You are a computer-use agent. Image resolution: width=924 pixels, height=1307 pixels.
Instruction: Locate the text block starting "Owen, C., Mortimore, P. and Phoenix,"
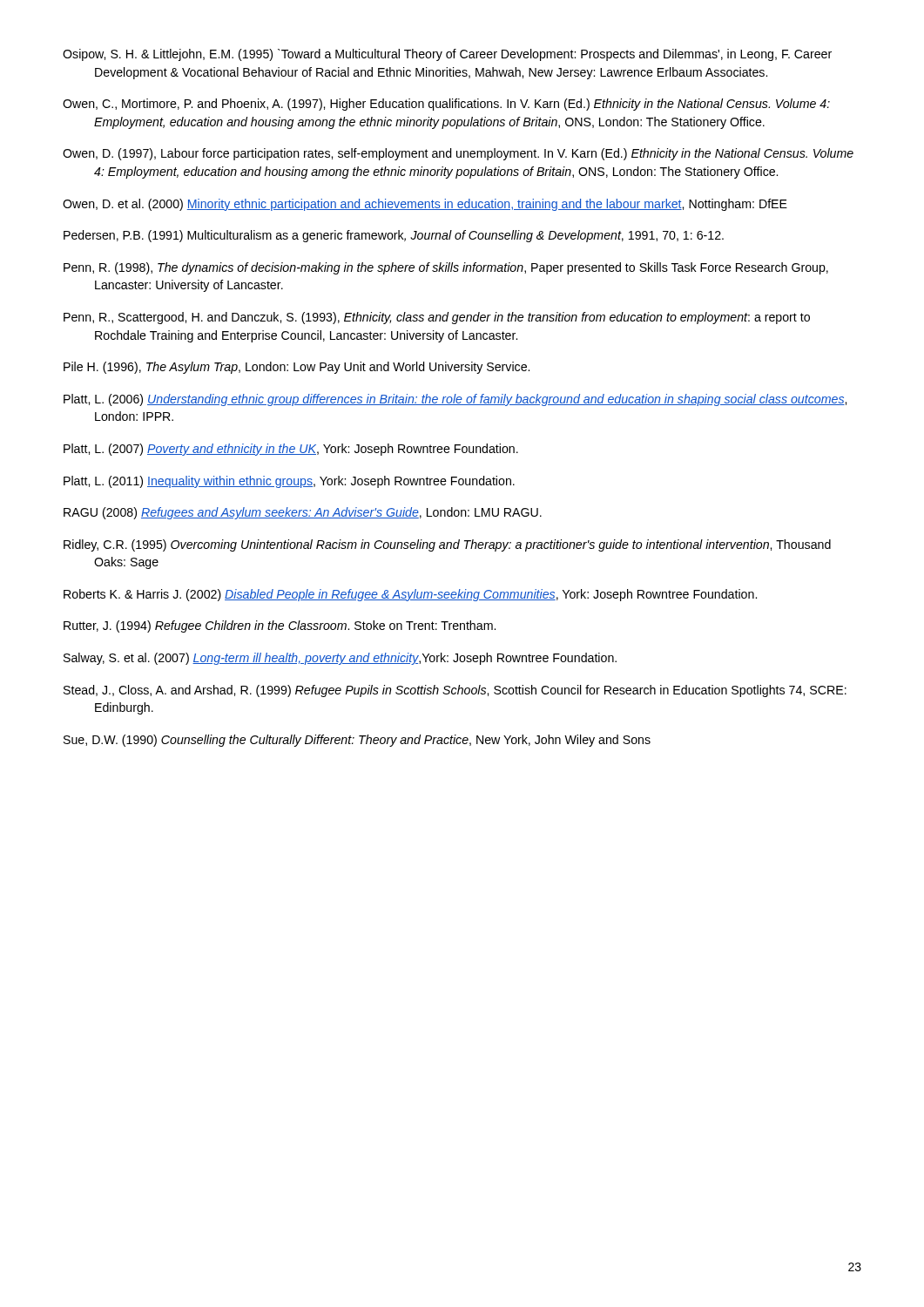[x=446, y=113]
